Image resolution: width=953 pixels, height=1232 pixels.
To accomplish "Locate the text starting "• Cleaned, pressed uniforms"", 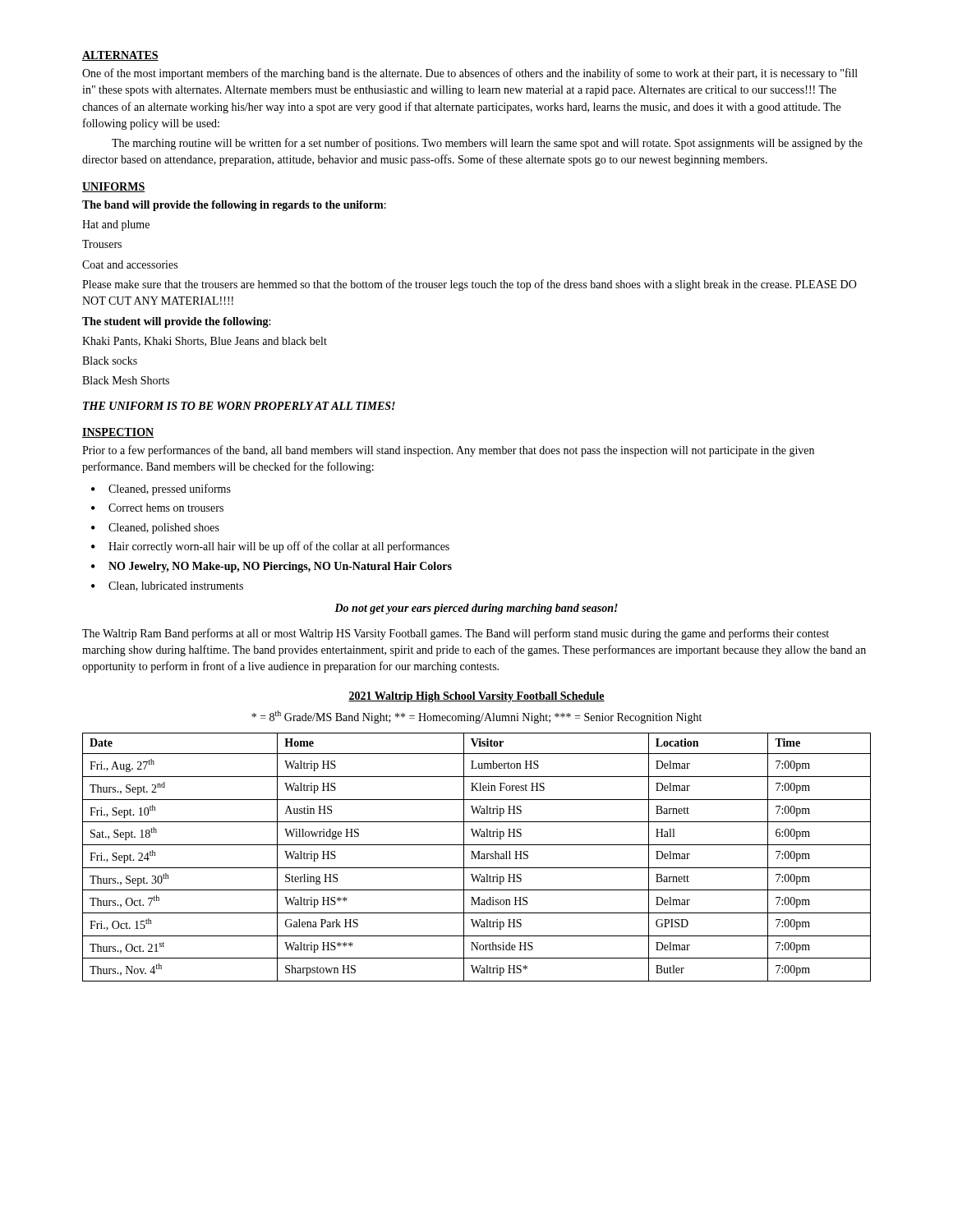I will [x=161, y=490].
